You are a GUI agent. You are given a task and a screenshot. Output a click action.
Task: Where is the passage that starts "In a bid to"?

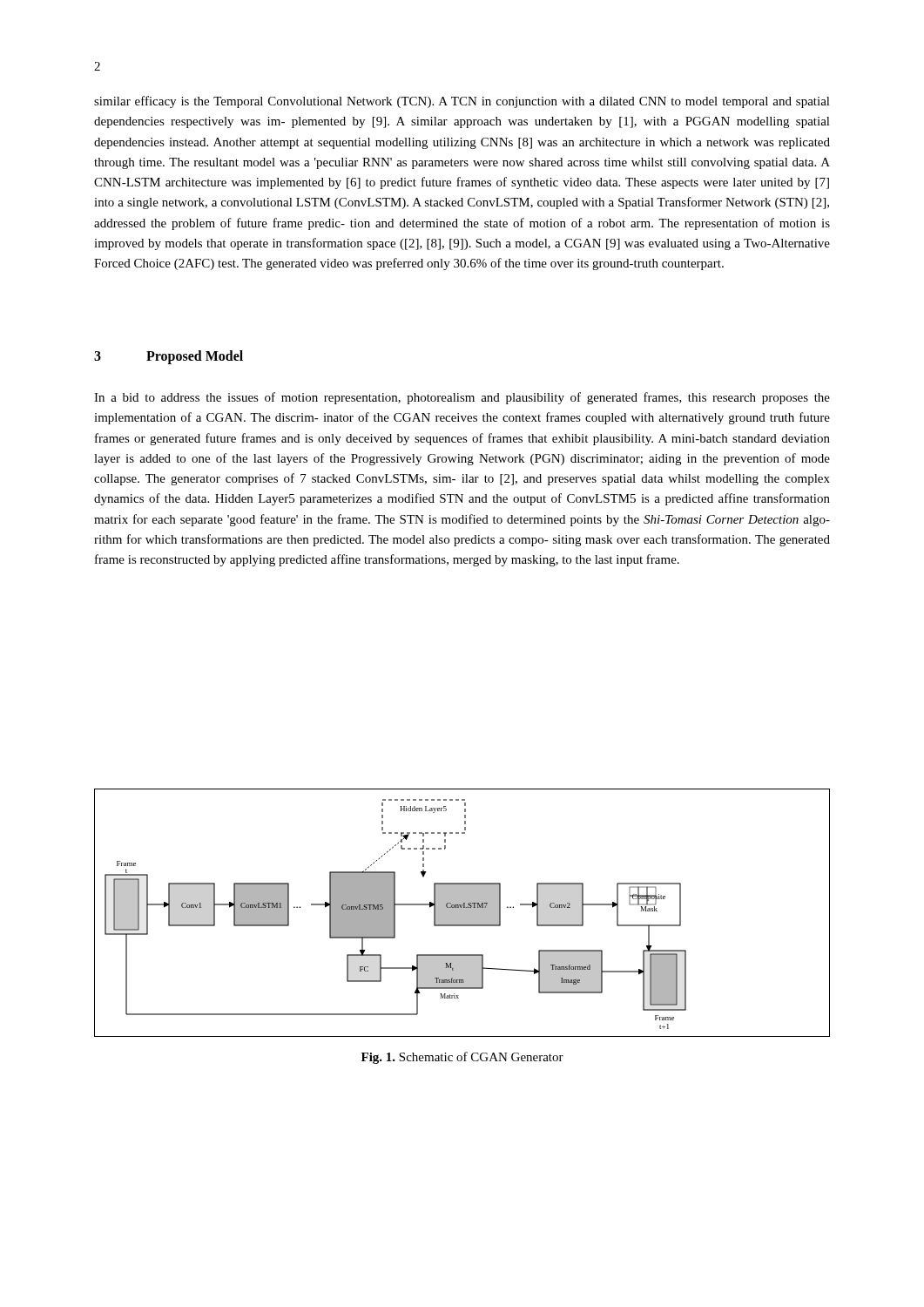click(462, 478)
